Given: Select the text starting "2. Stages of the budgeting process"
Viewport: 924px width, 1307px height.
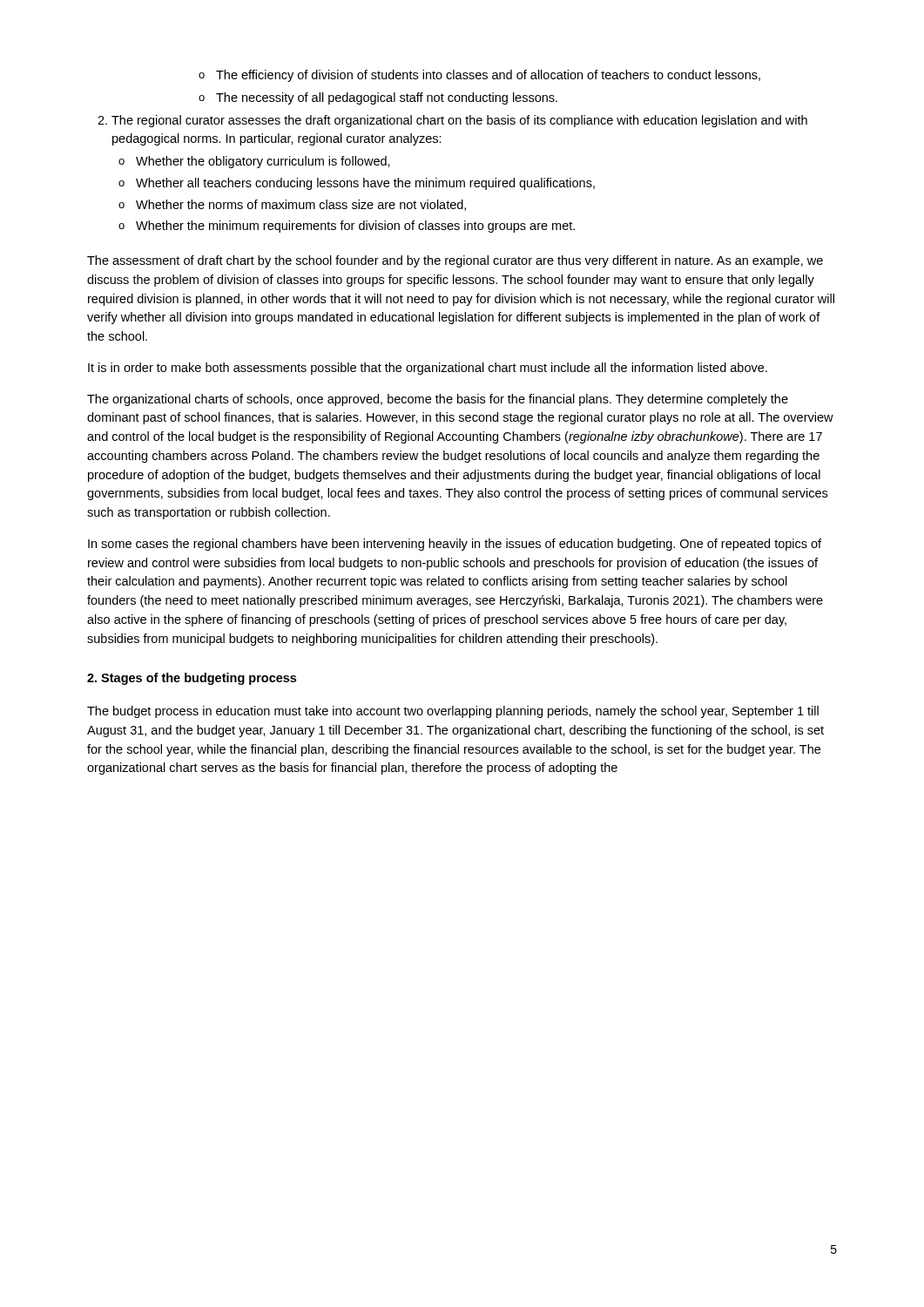Looking at the screenshot, I should point(192,678).
